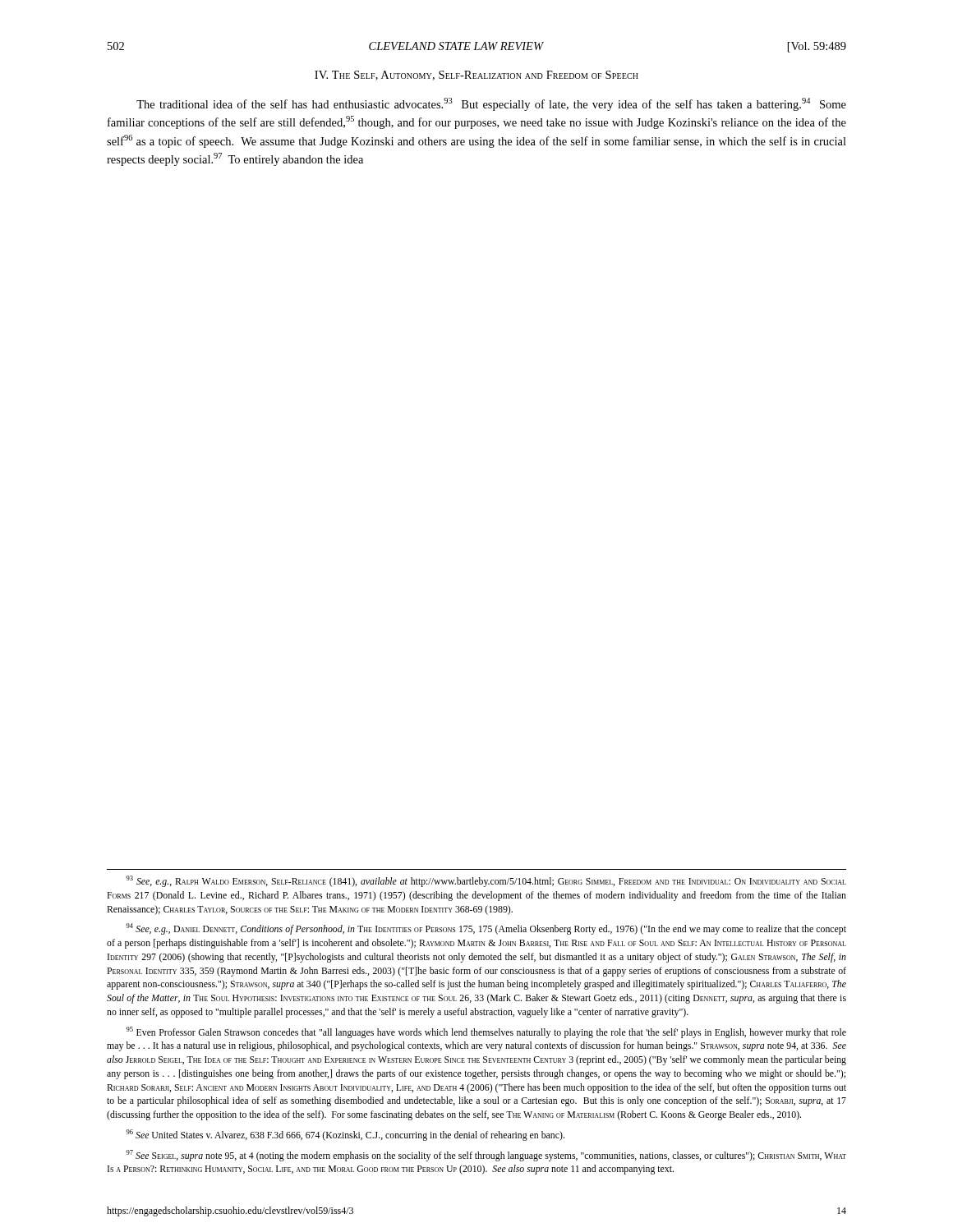
Task: Point to the text starting "The traditional idea of the self has had"
Action: [476, 131]
